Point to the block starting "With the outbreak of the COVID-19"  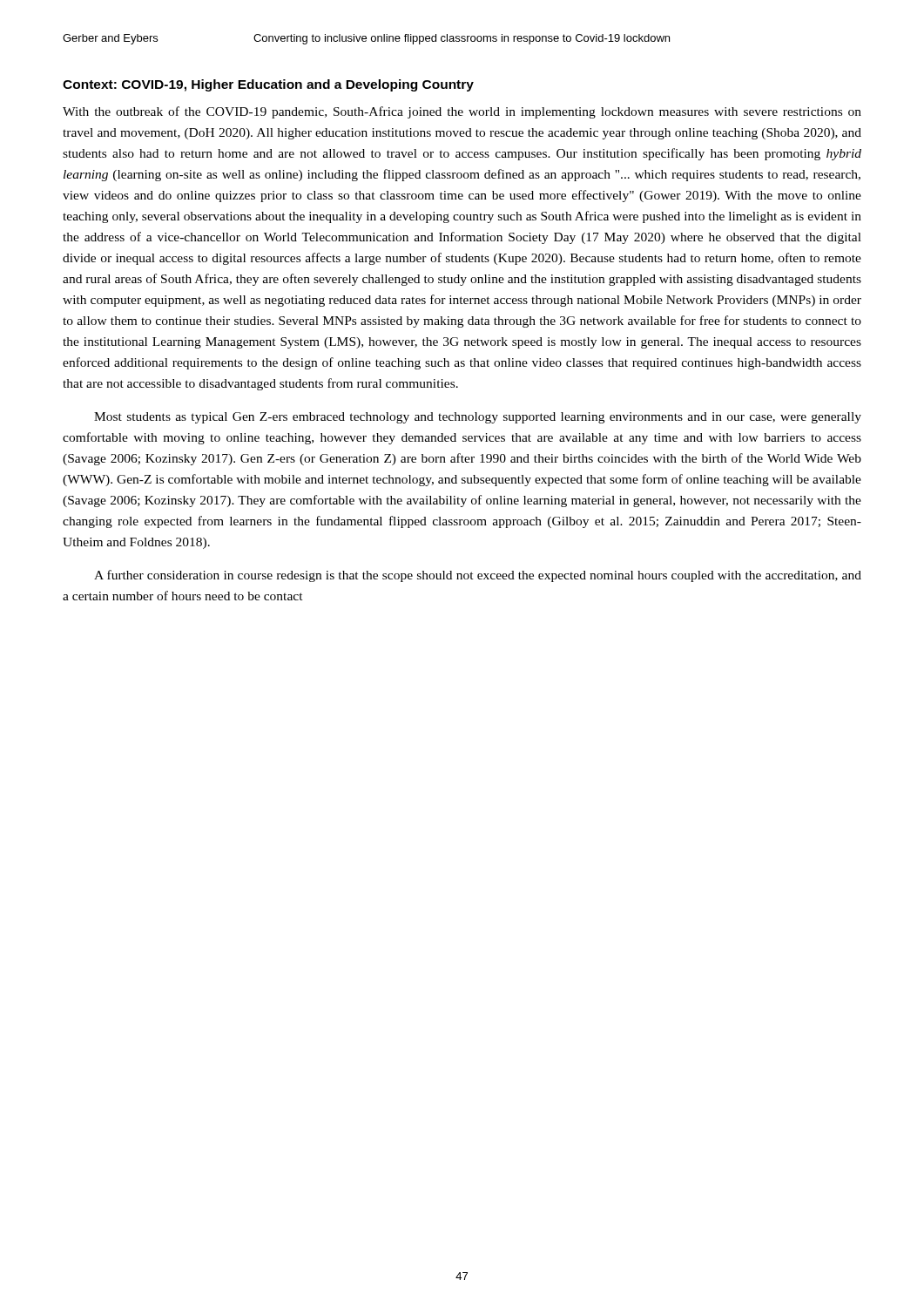[x=462, y=354]
